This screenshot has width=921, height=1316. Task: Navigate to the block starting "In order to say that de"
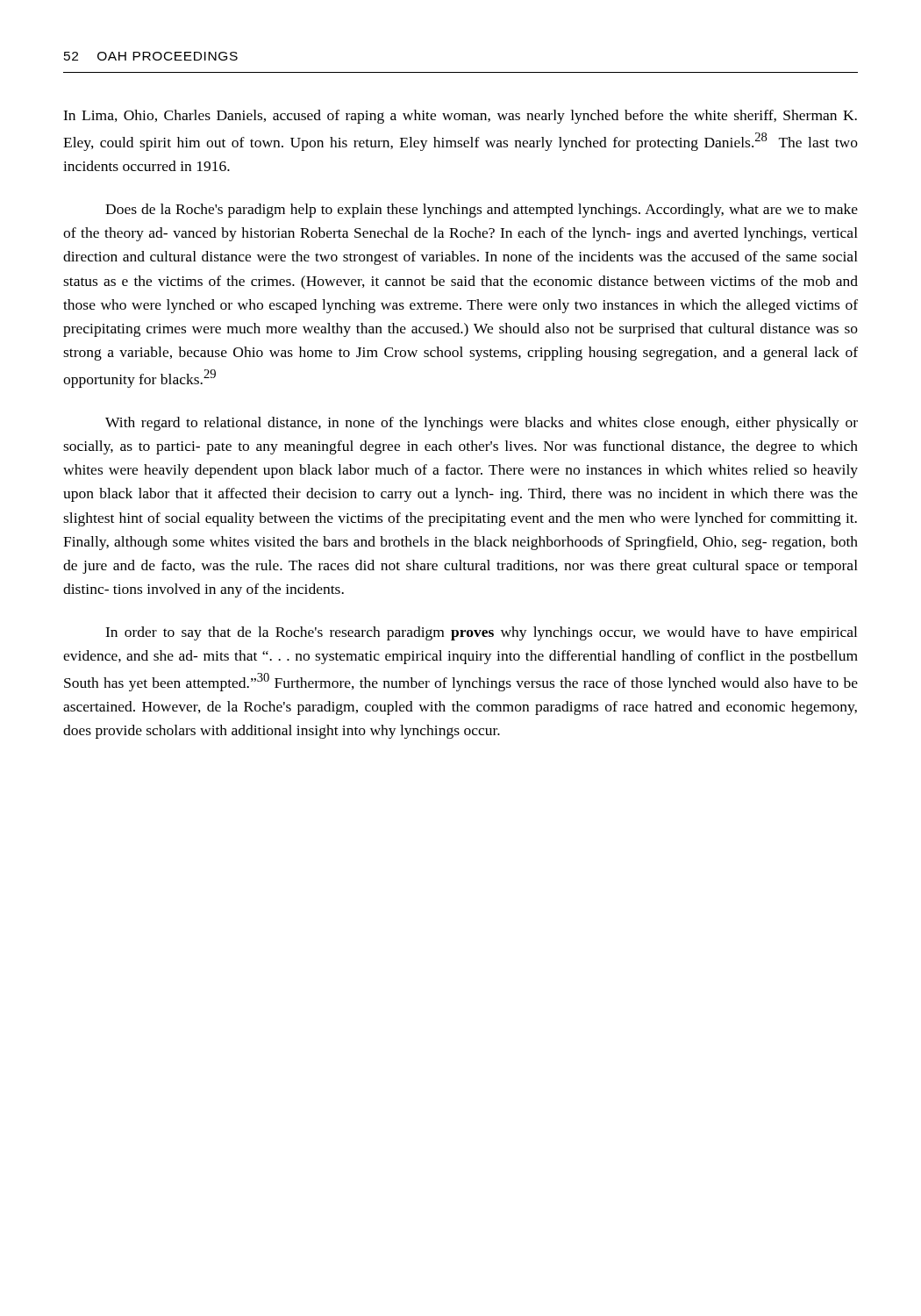460,681
